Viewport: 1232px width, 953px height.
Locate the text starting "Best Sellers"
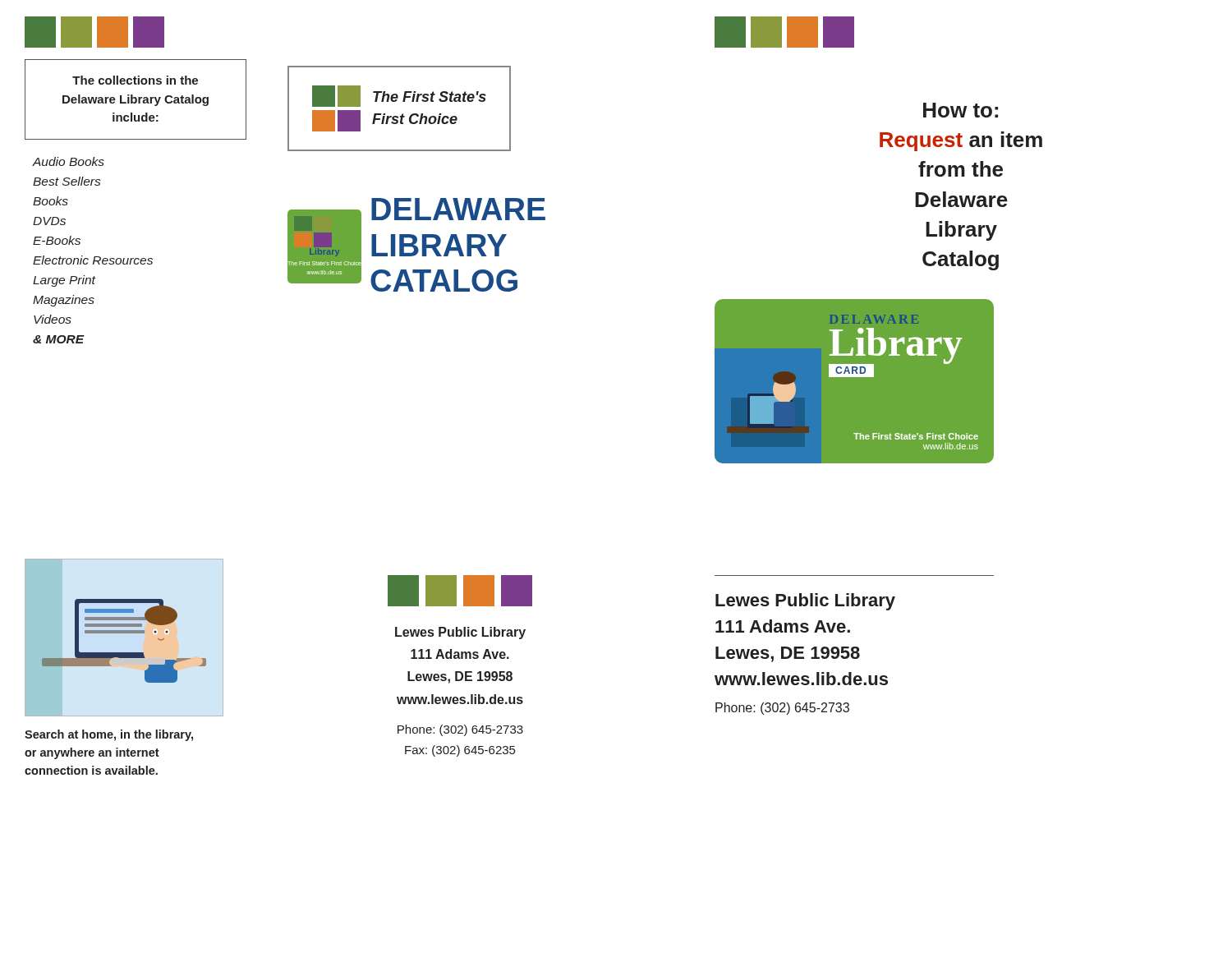pyautogui.click(x=67, y=181)
